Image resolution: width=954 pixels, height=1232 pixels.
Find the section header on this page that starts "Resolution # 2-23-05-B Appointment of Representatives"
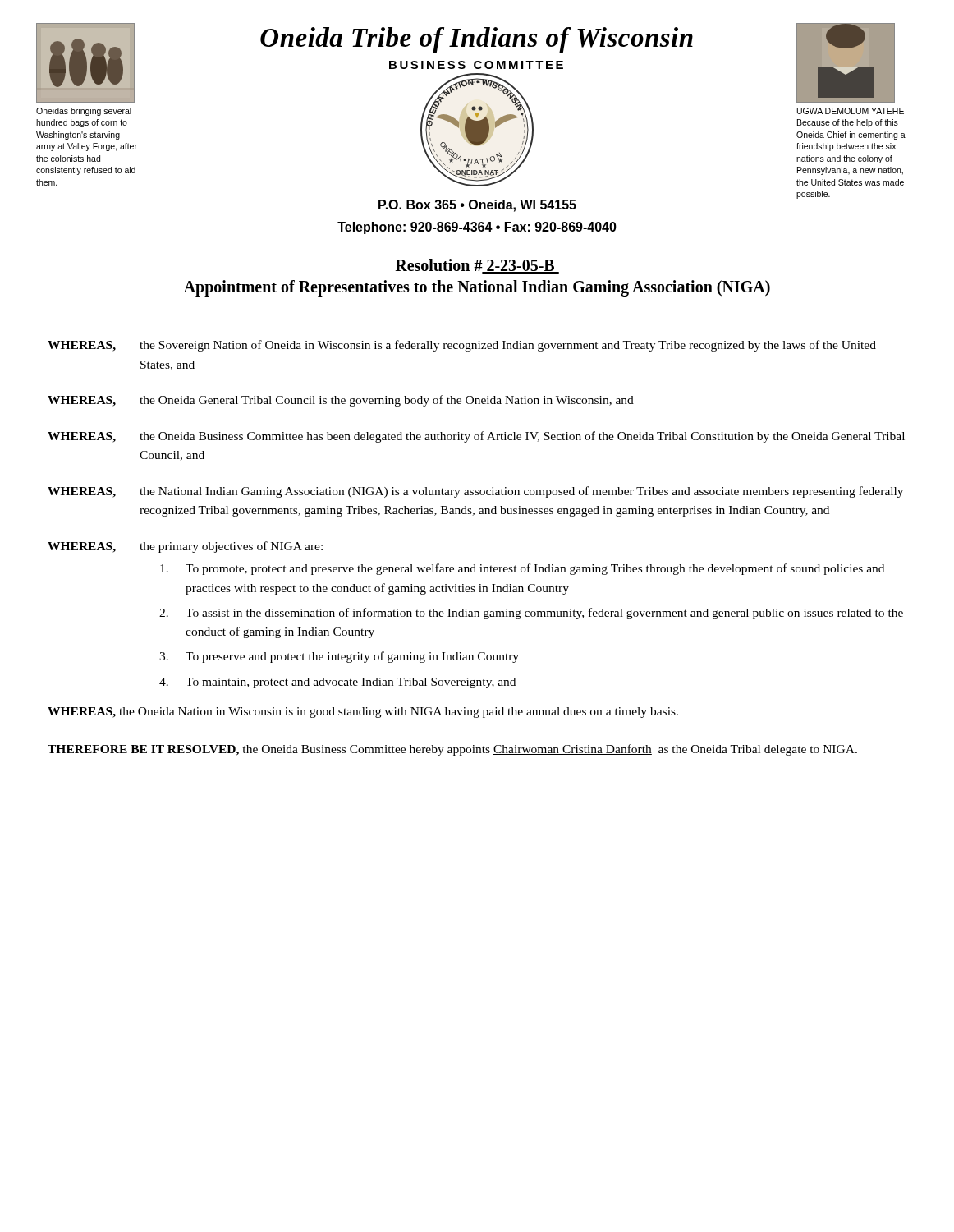pos(477,276)
